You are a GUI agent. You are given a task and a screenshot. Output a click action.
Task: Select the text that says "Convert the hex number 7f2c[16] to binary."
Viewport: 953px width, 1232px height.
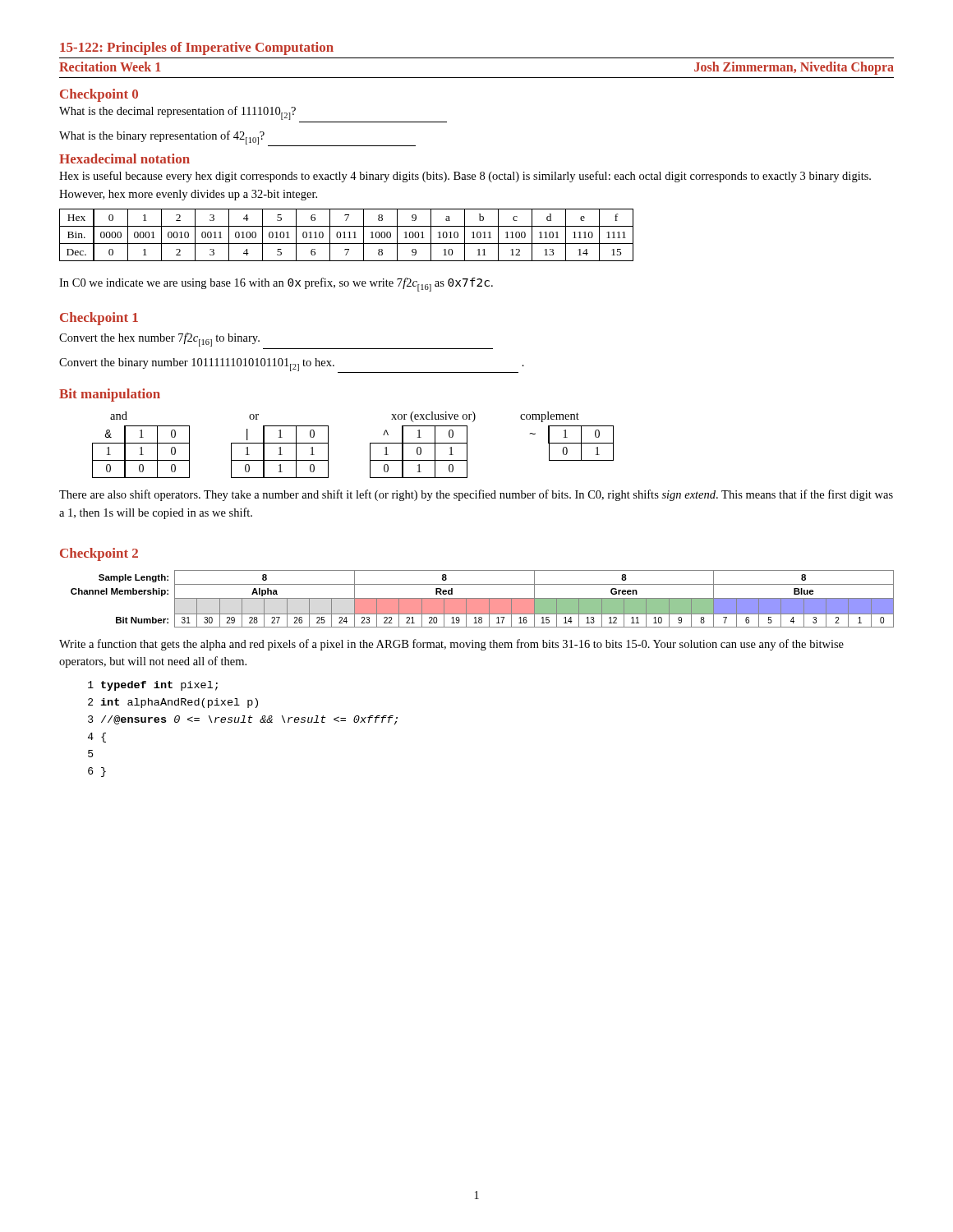(x=276, y=340)
